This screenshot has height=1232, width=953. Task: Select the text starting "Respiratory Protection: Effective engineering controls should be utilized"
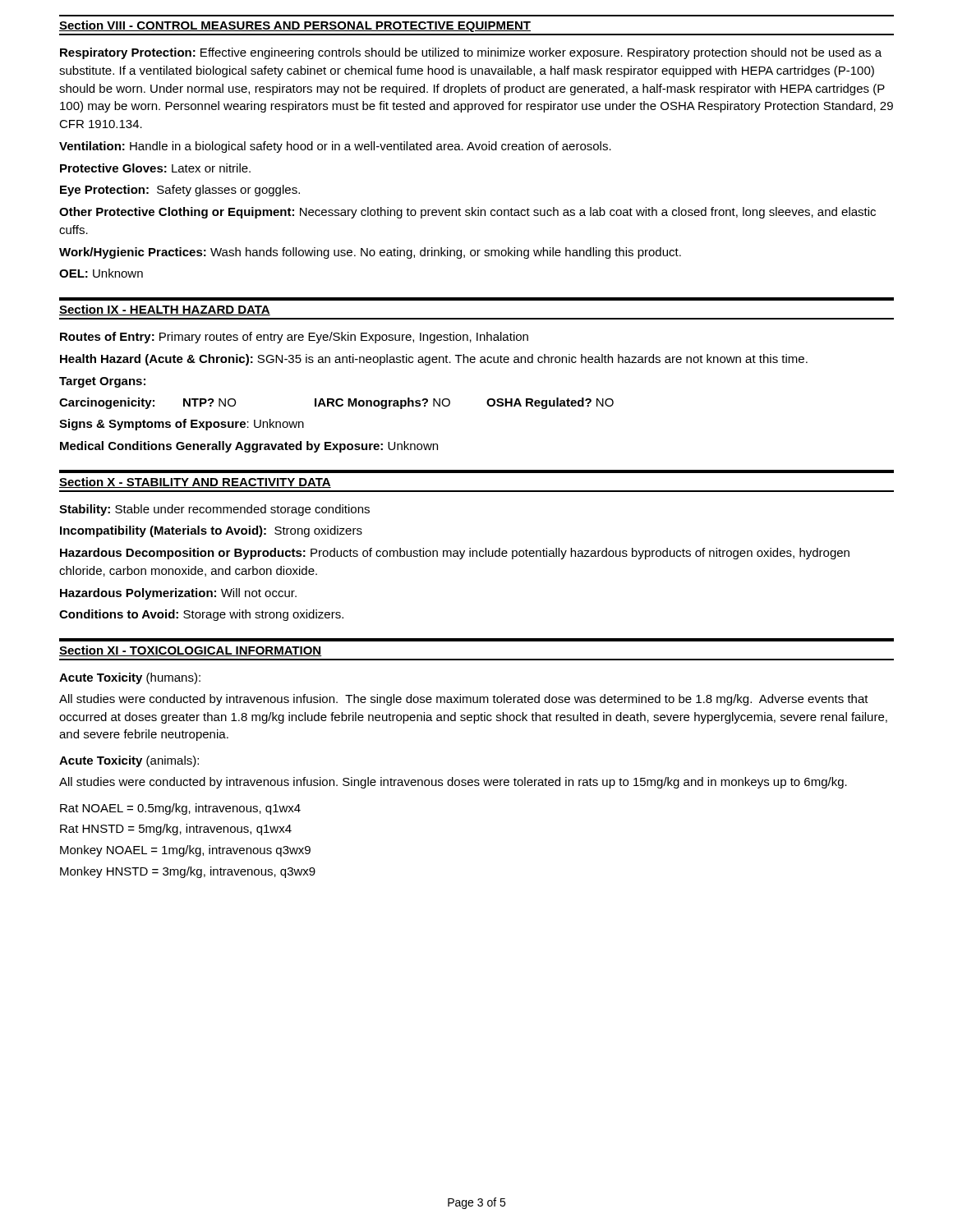click(x=476, y=88)
